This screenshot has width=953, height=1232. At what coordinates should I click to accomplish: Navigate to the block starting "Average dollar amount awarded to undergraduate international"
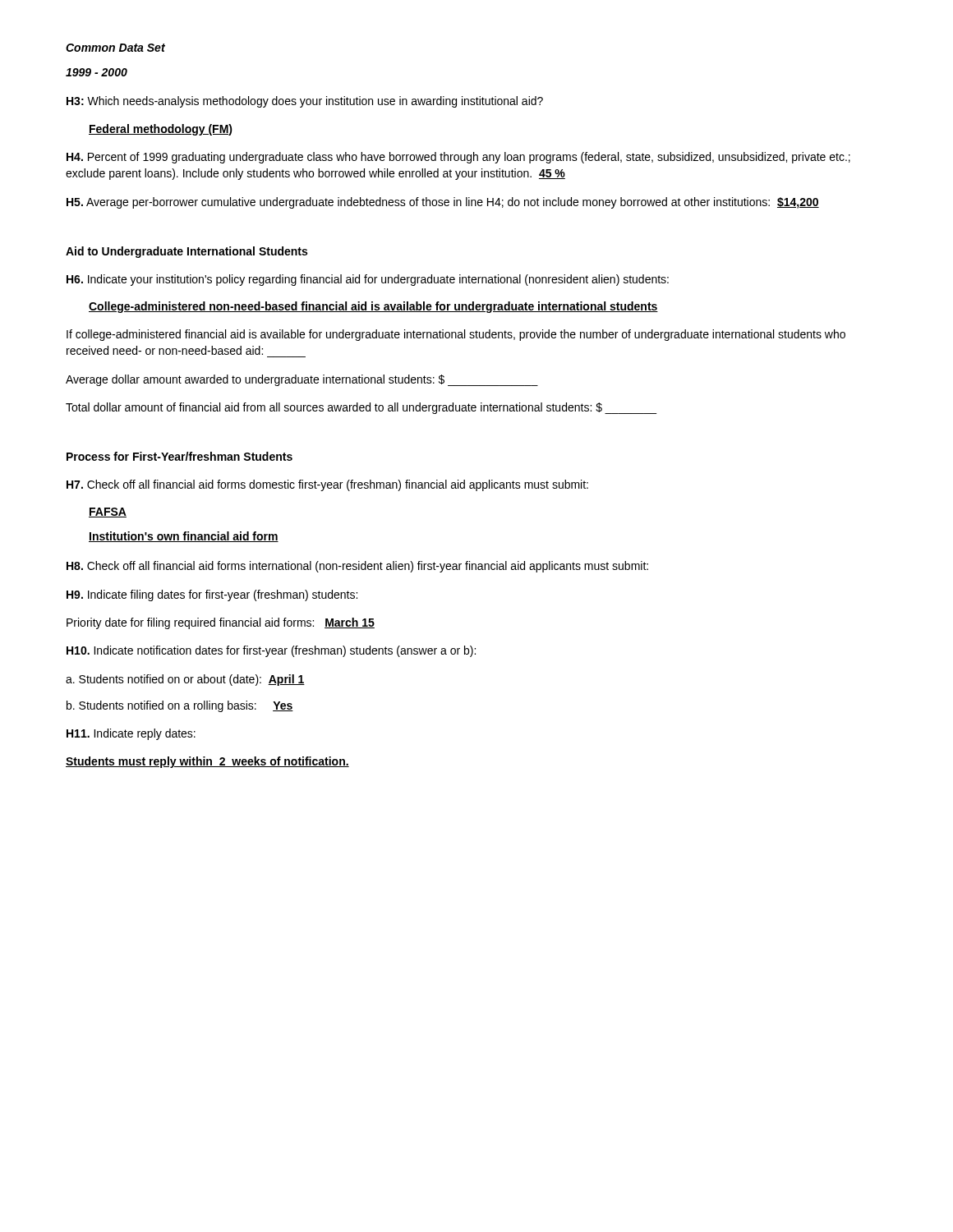[476, 379]
